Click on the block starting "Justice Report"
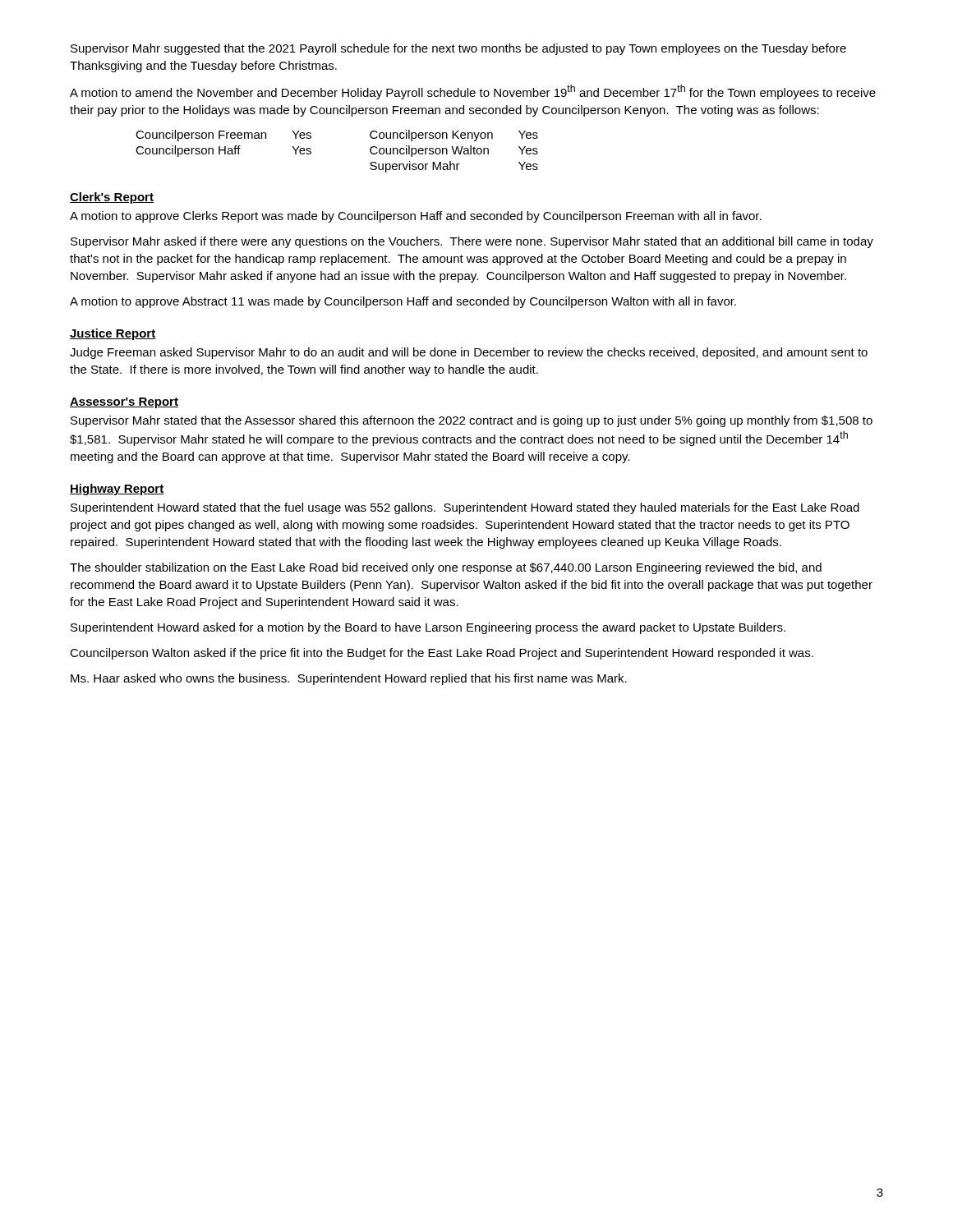 tap(113, 334)
